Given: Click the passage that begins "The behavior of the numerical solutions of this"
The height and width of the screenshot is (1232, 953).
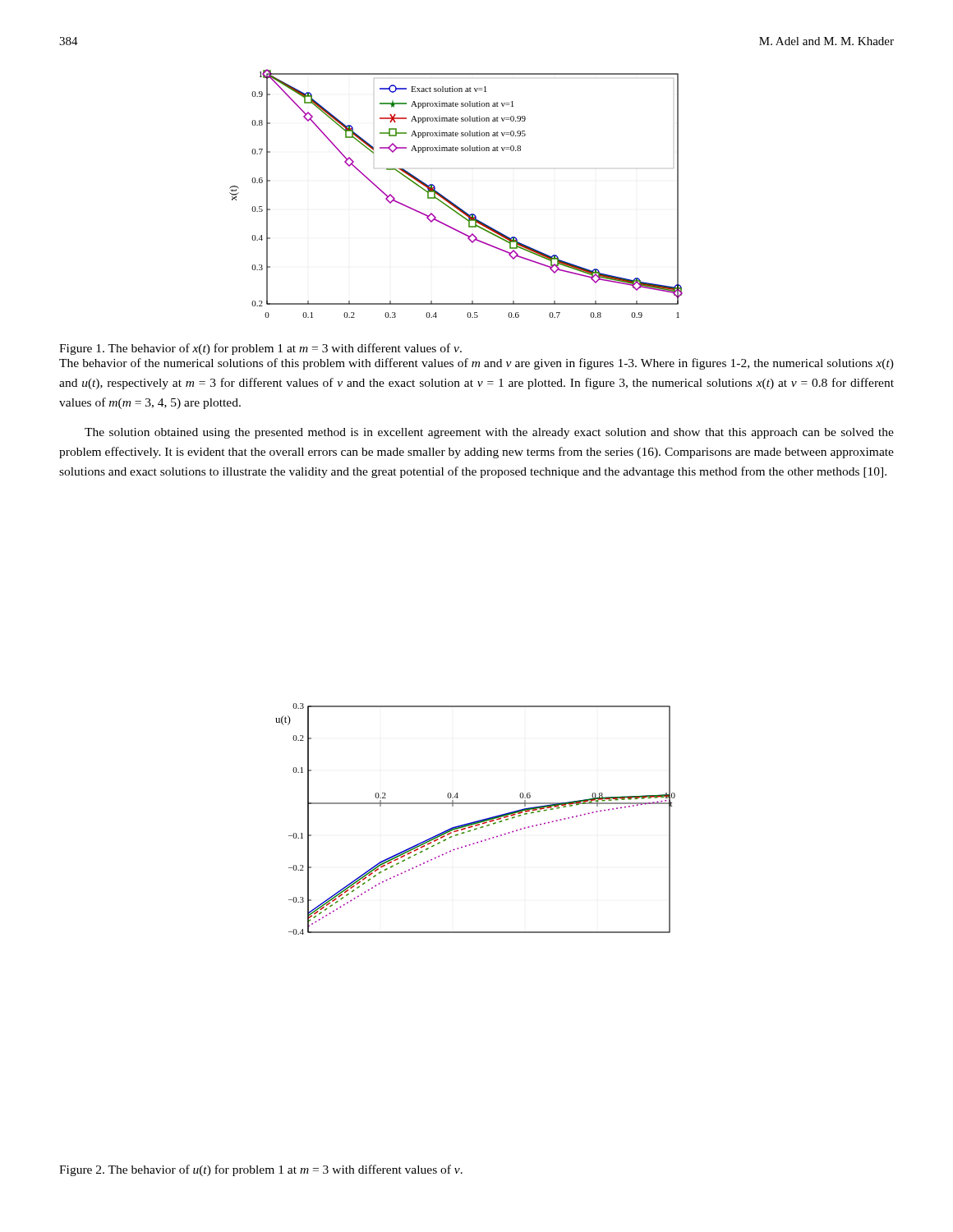Looking at the screenshot, I should [476, 364].
